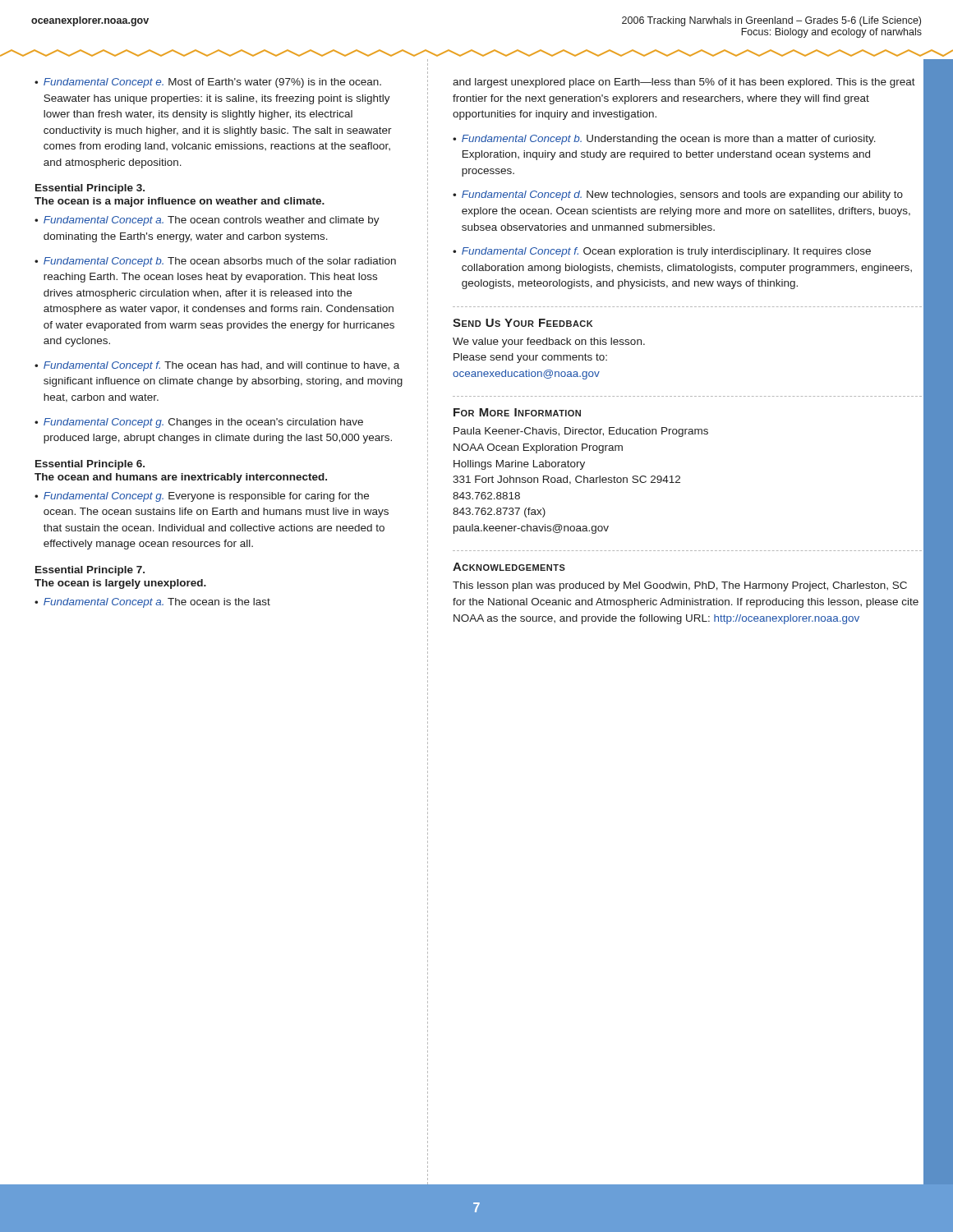953x1232 pixels.
Task: Click on the passage starting "We value your feedback on this lesson."
Action: coord(549,357)
